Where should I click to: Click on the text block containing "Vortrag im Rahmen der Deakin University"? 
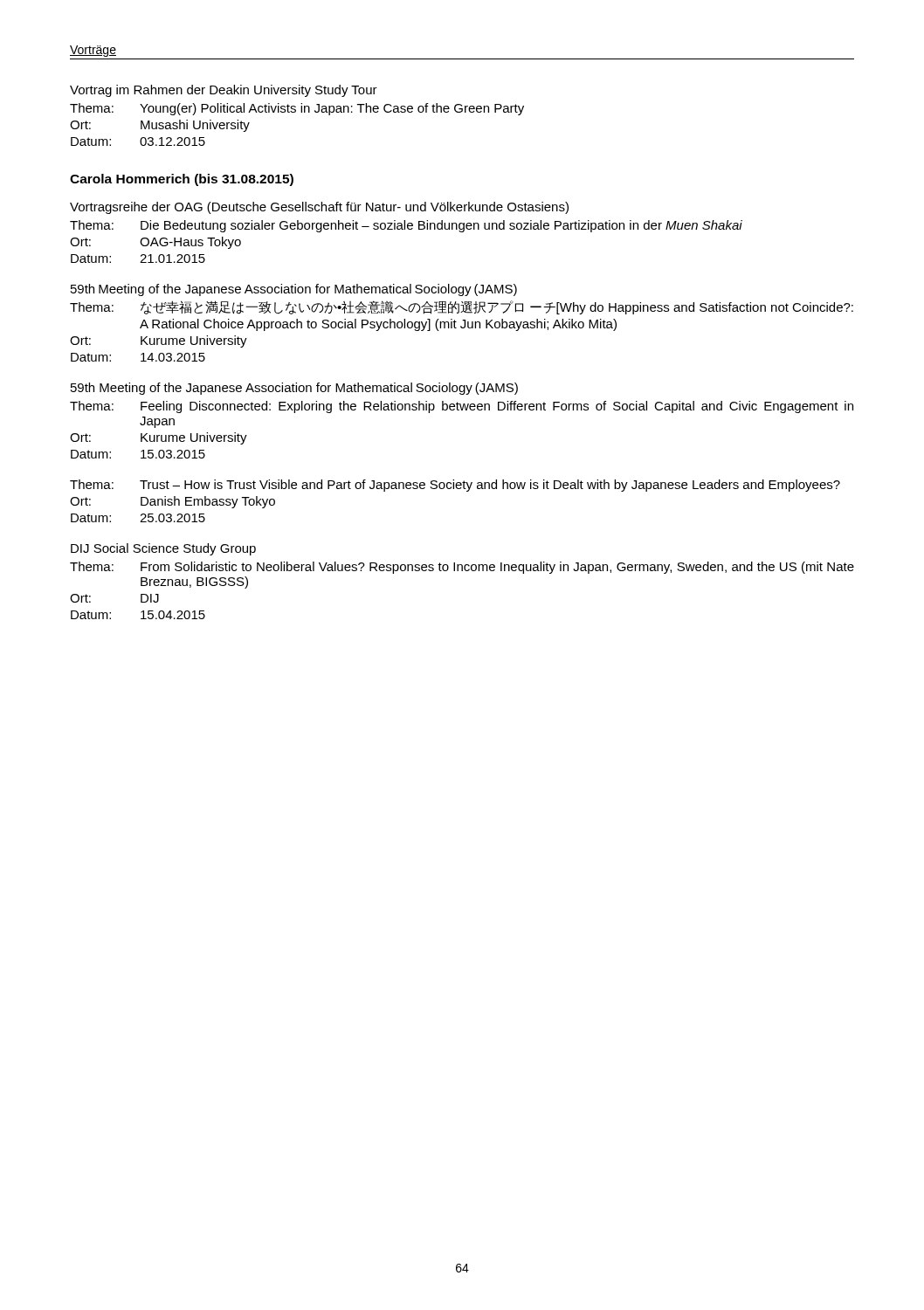(x=223, y=90)
